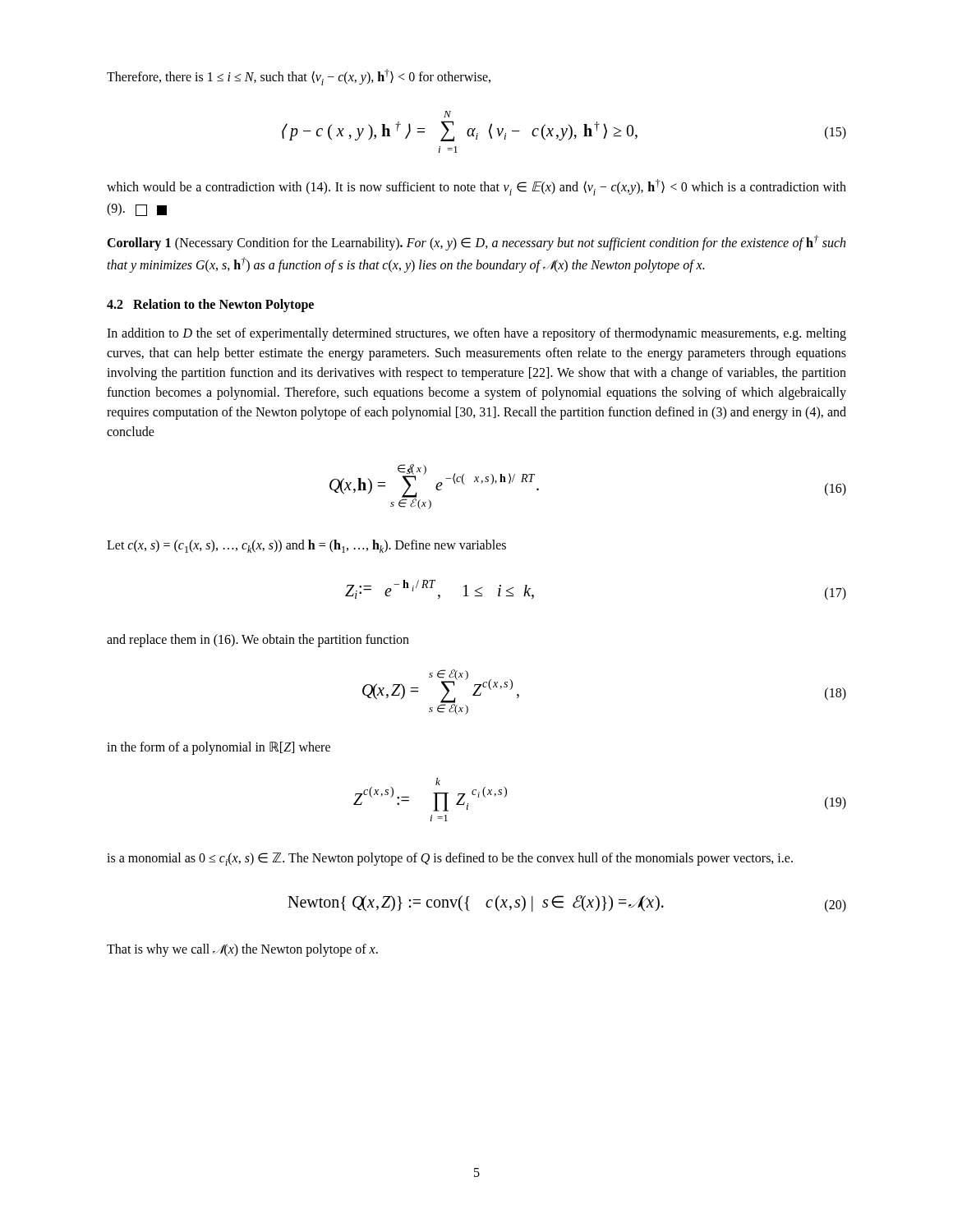
Task: Where is the passage that starts "in the form of a polynomial in ℝ[Z]"?
Action: point(219,747)
